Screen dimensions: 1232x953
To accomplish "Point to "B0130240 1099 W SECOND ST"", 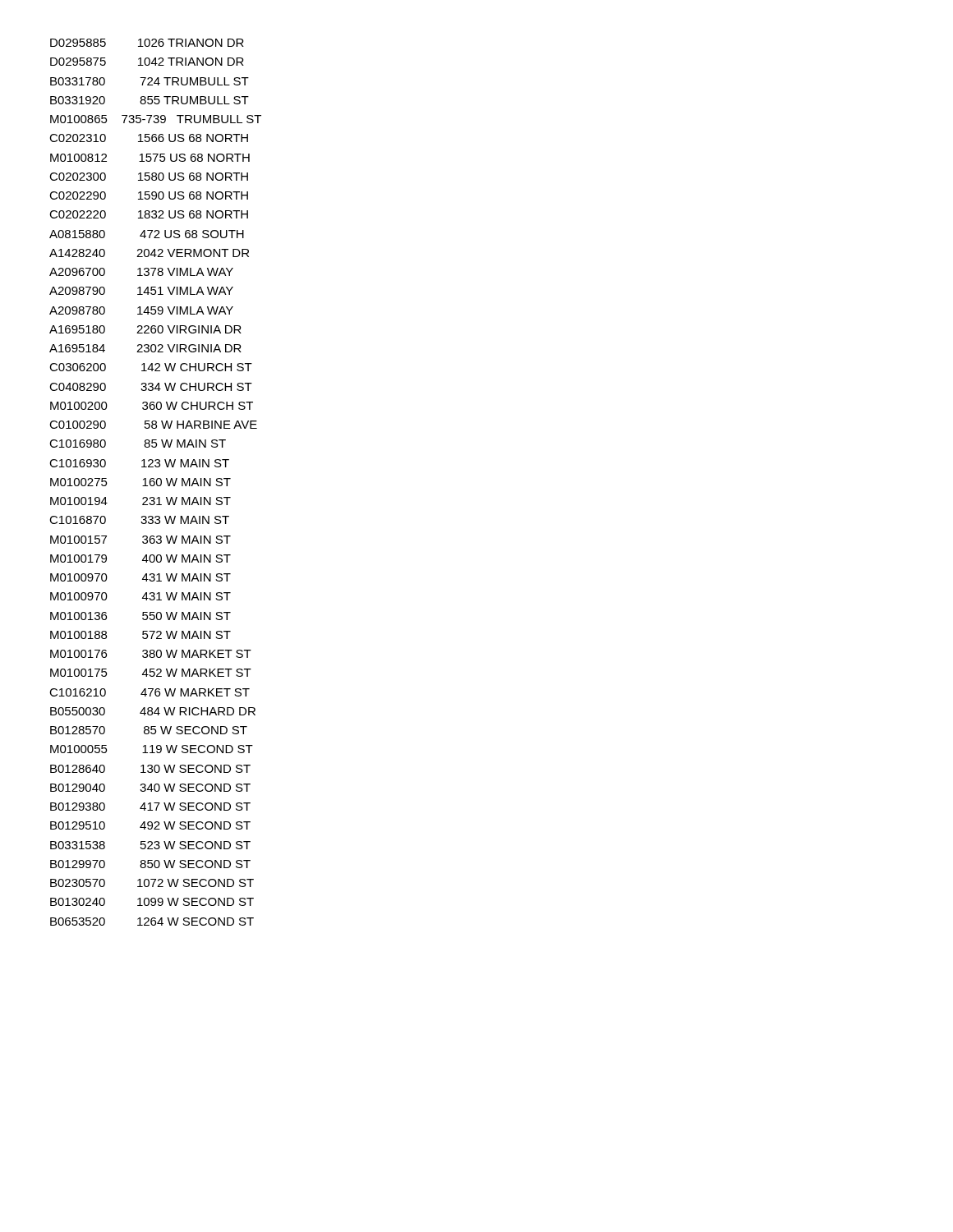I will pos(152,902).
